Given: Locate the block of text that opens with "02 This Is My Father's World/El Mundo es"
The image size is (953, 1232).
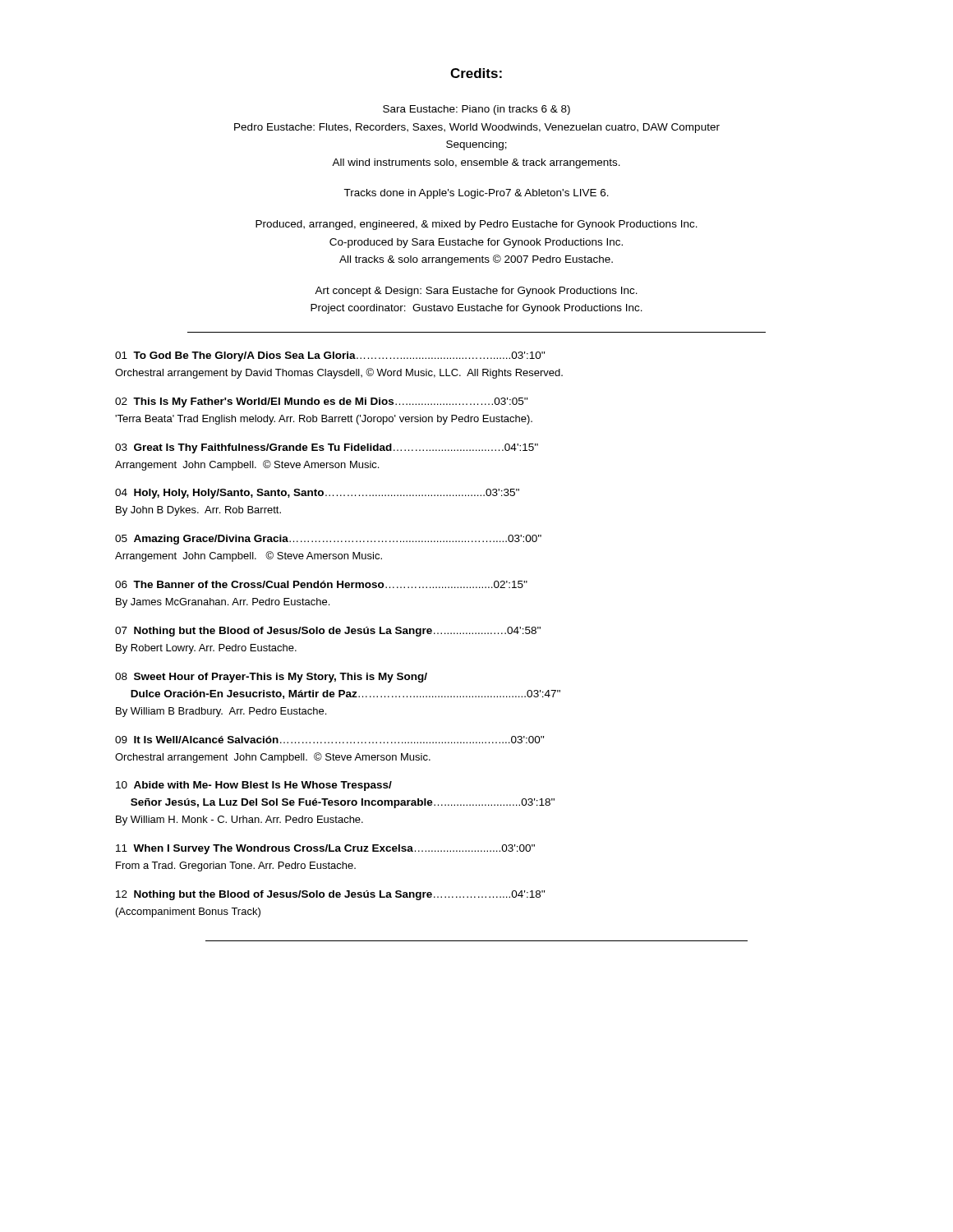Looking at the screenshot, I should pos(324,410).
